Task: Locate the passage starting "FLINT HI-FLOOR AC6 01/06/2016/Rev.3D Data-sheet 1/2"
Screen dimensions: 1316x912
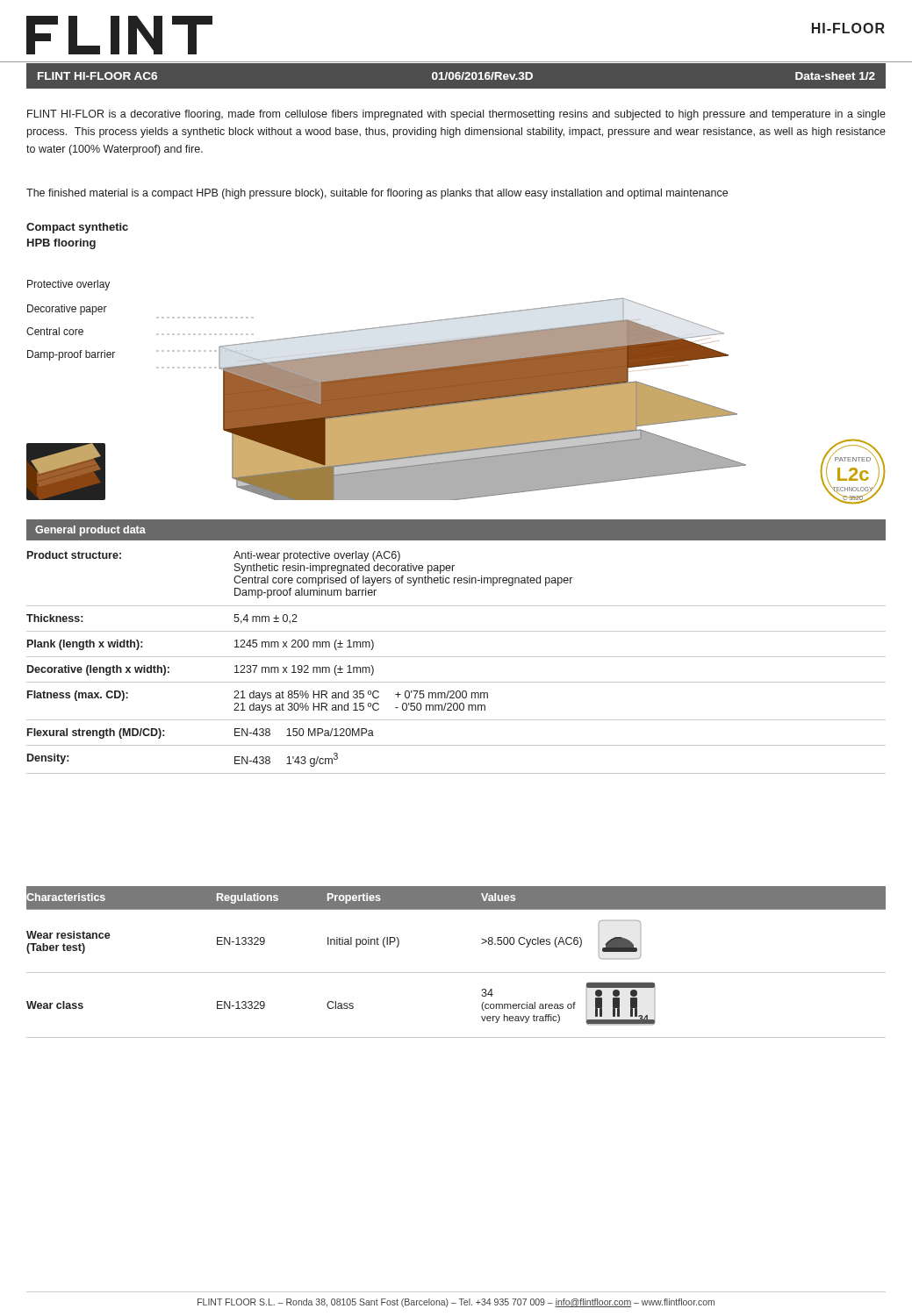Action: coord(456,76)
